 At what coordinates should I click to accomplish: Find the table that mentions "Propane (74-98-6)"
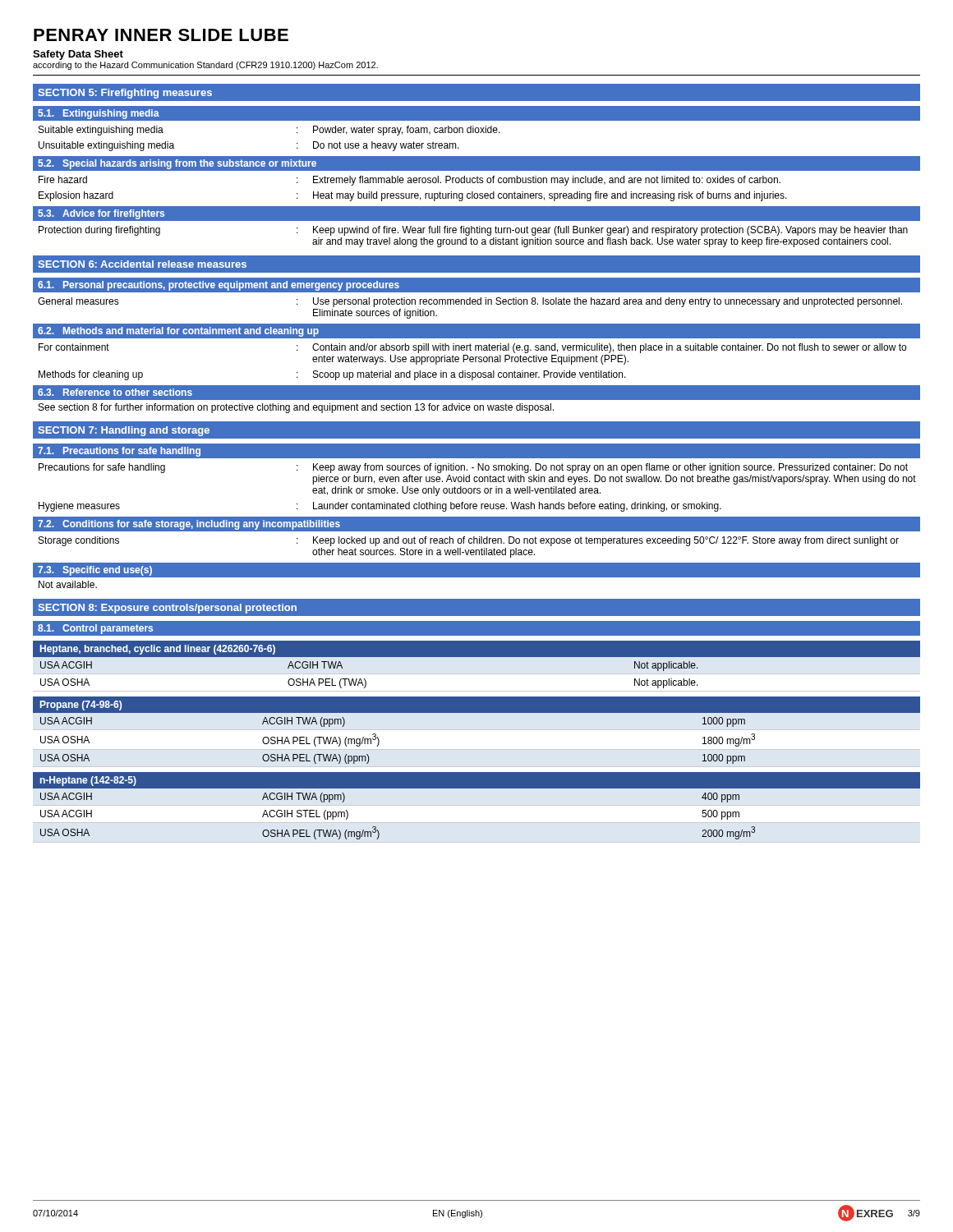tap(476, 732)
